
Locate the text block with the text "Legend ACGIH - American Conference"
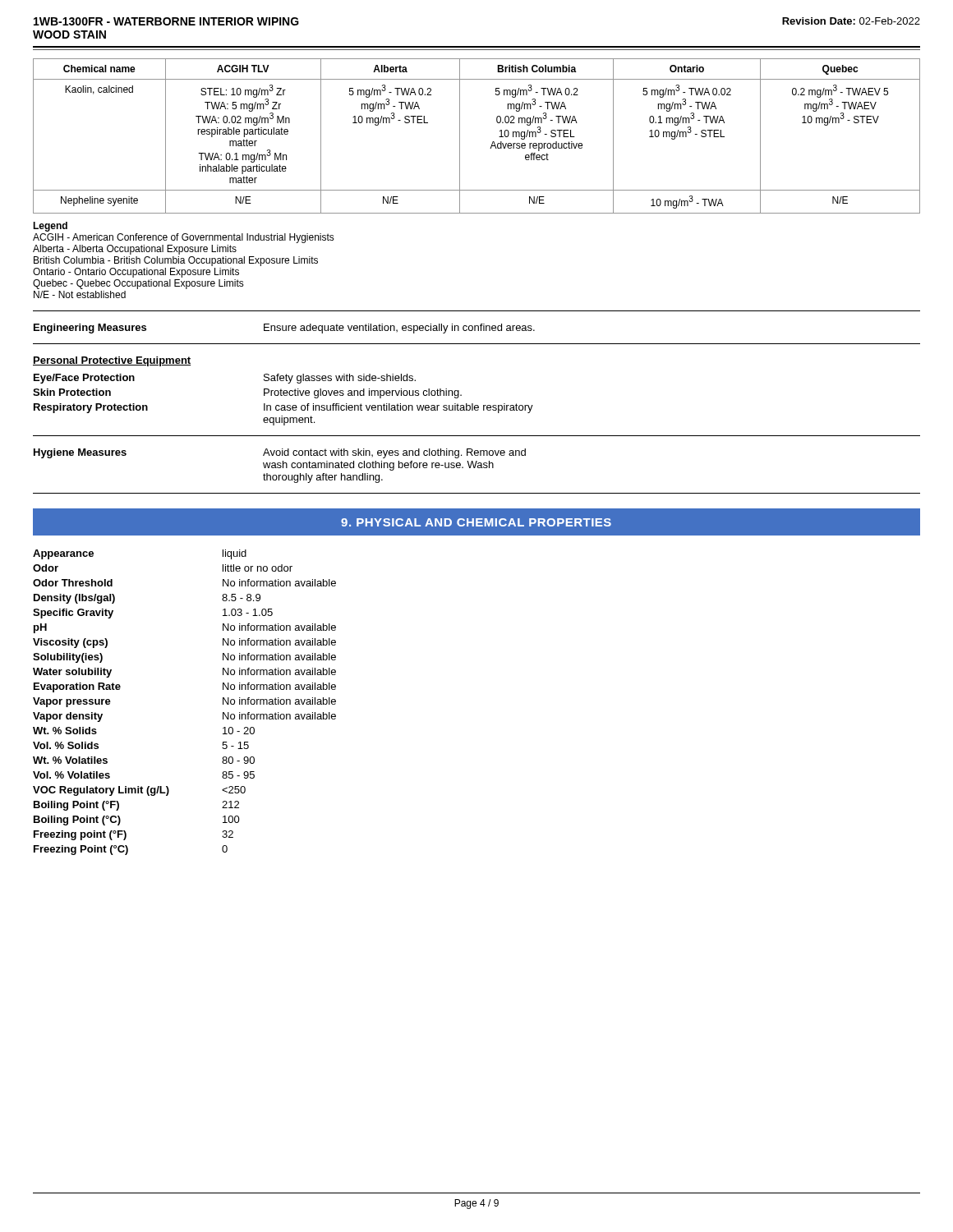click(184, 260)
